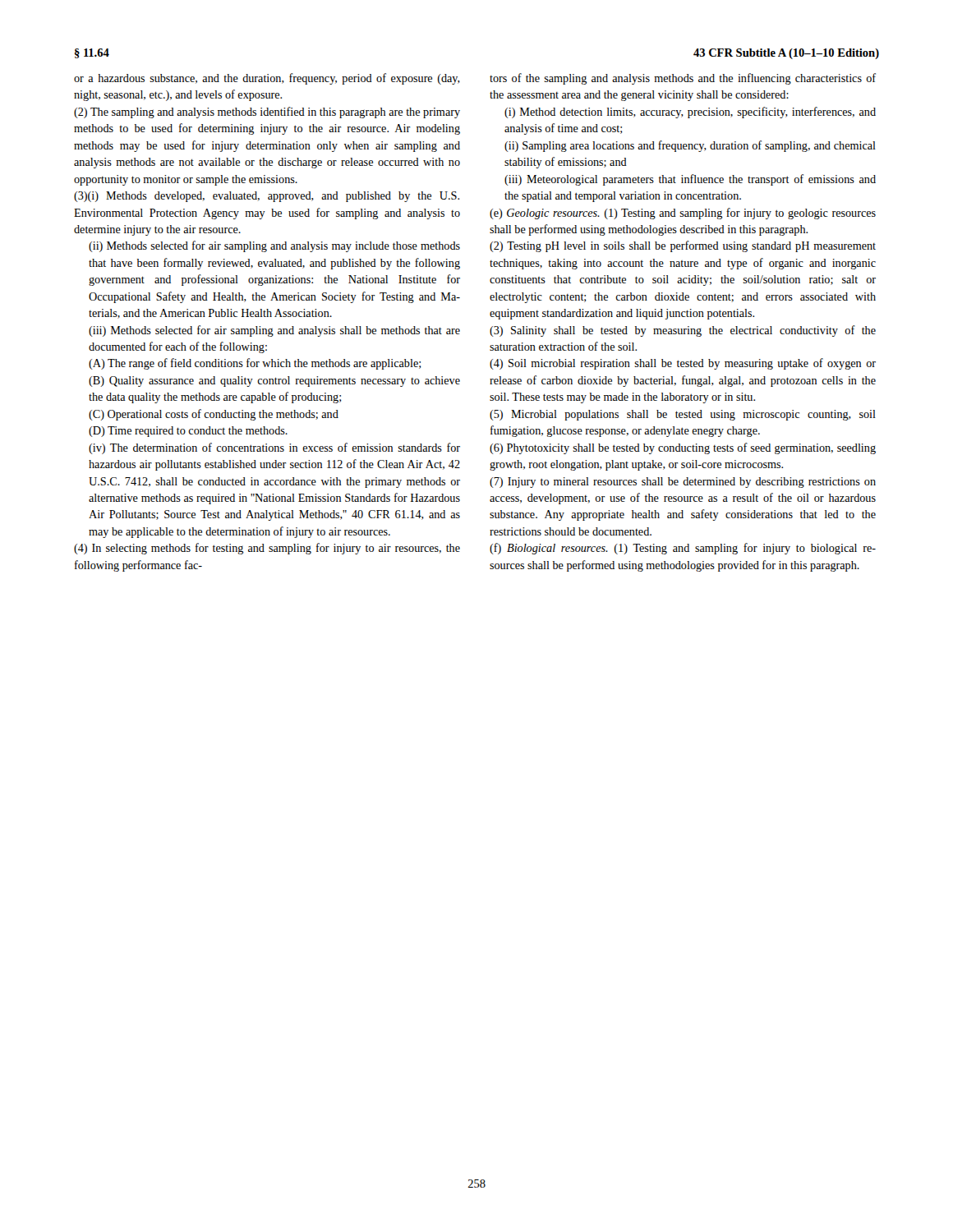Image resolution: width=953 pixels, height=1232 pixels.
Task: Locate the text block starting "or a hazardous substance, and the"
Action: [x=267, y=322]
